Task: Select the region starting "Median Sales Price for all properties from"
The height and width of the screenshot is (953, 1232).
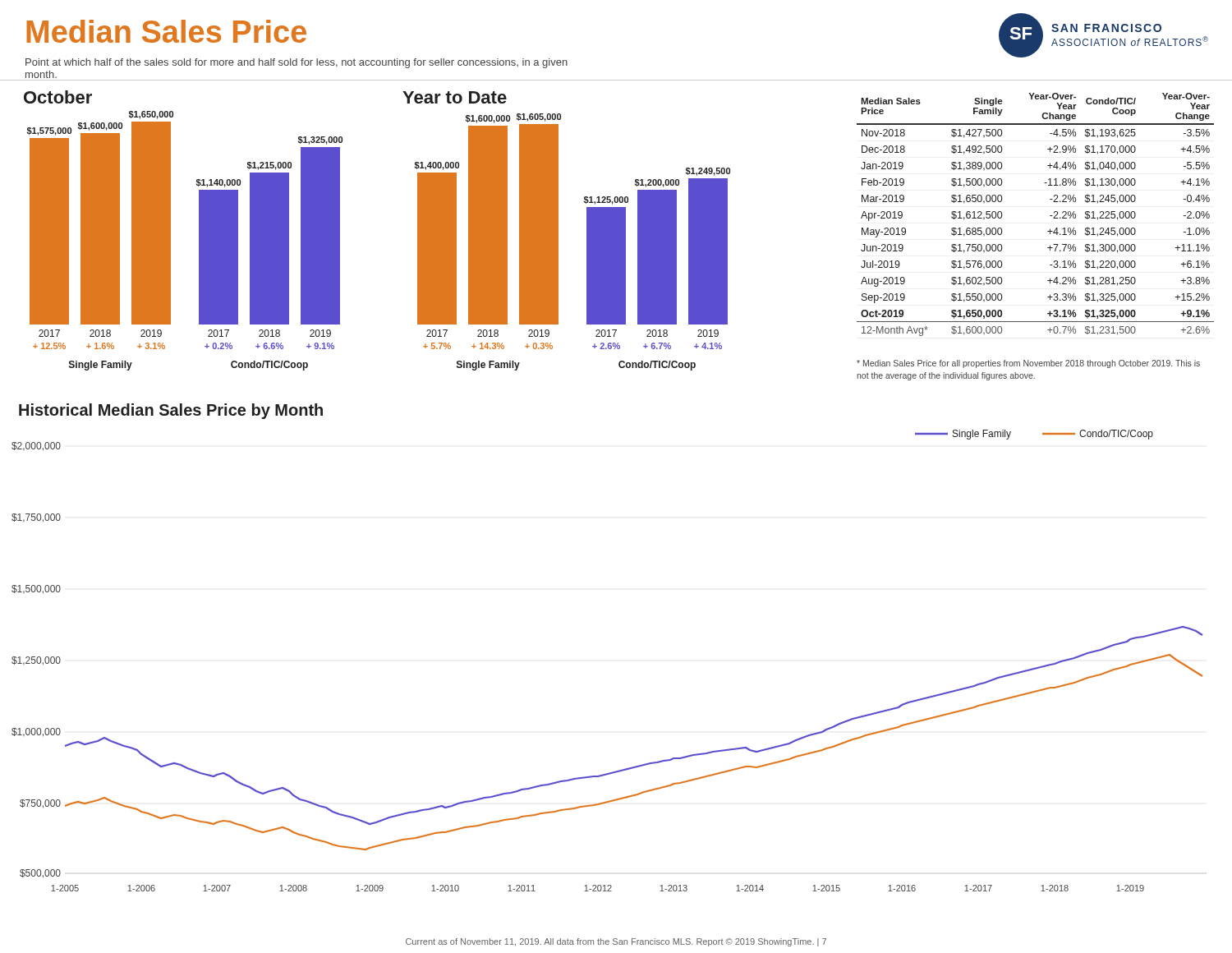Action: 1028,369
